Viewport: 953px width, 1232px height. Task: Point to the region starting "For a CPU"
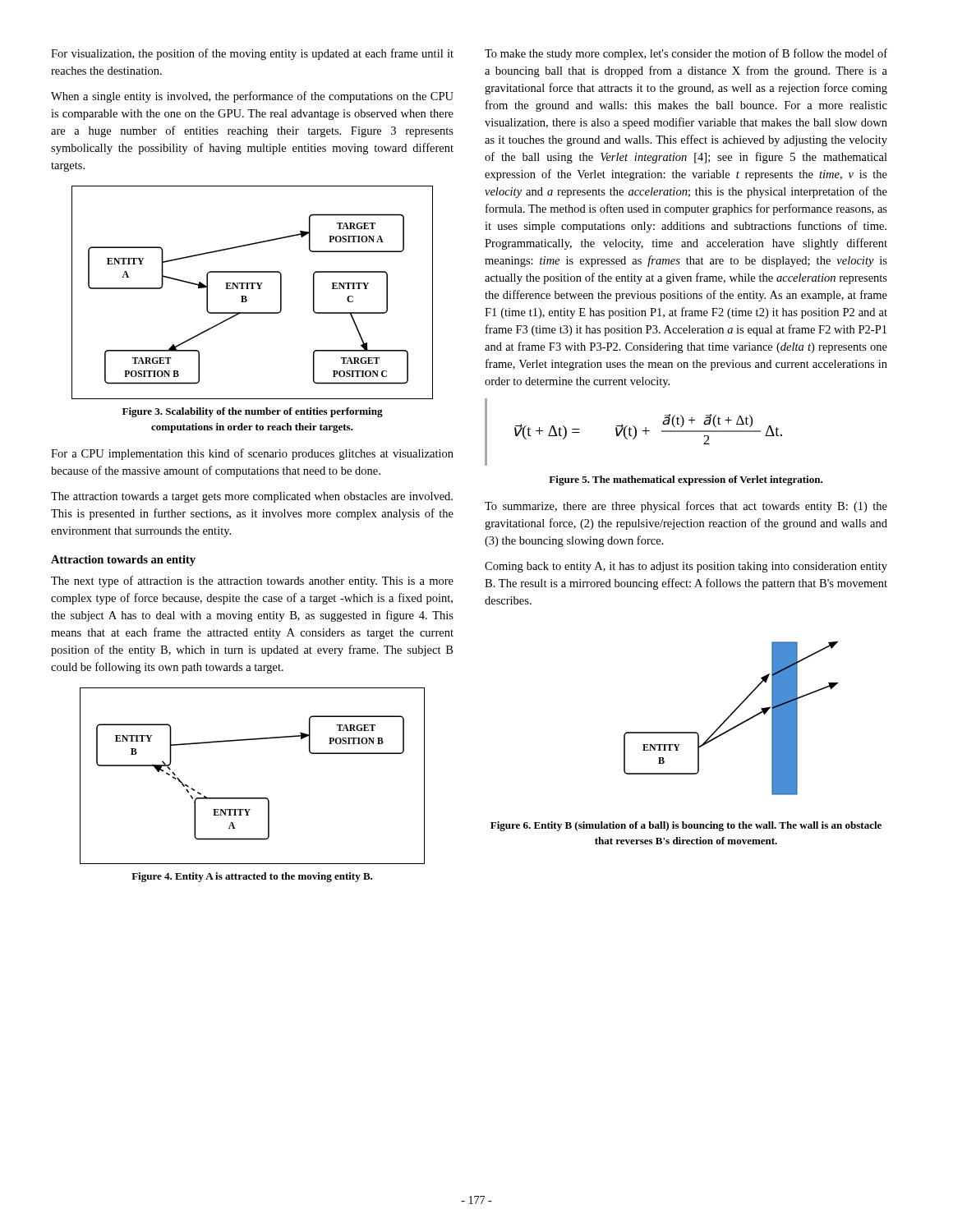click(252, 462)
